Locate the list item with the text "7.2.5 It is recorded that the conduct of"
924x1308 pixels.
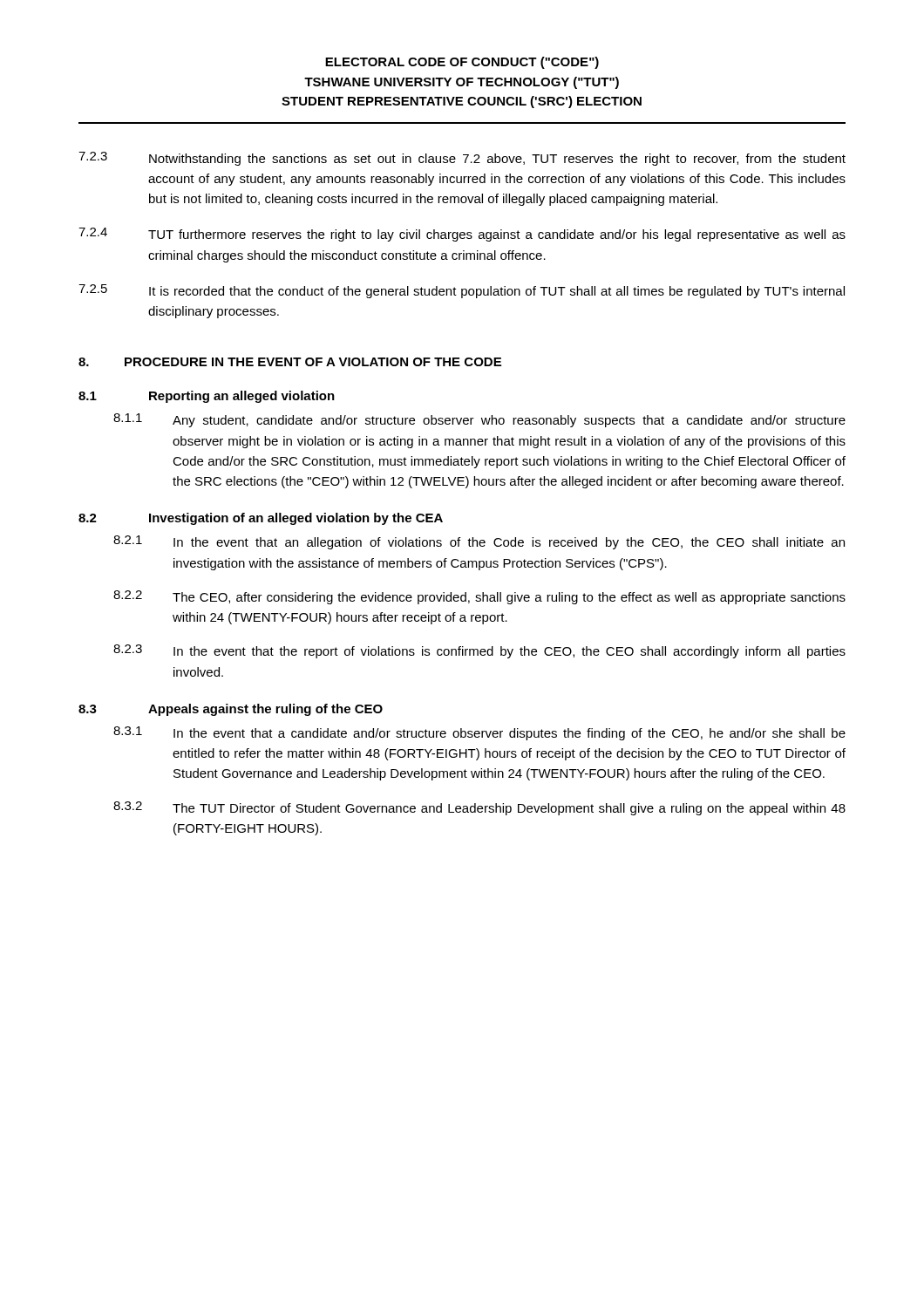click(x=462, y=301)
